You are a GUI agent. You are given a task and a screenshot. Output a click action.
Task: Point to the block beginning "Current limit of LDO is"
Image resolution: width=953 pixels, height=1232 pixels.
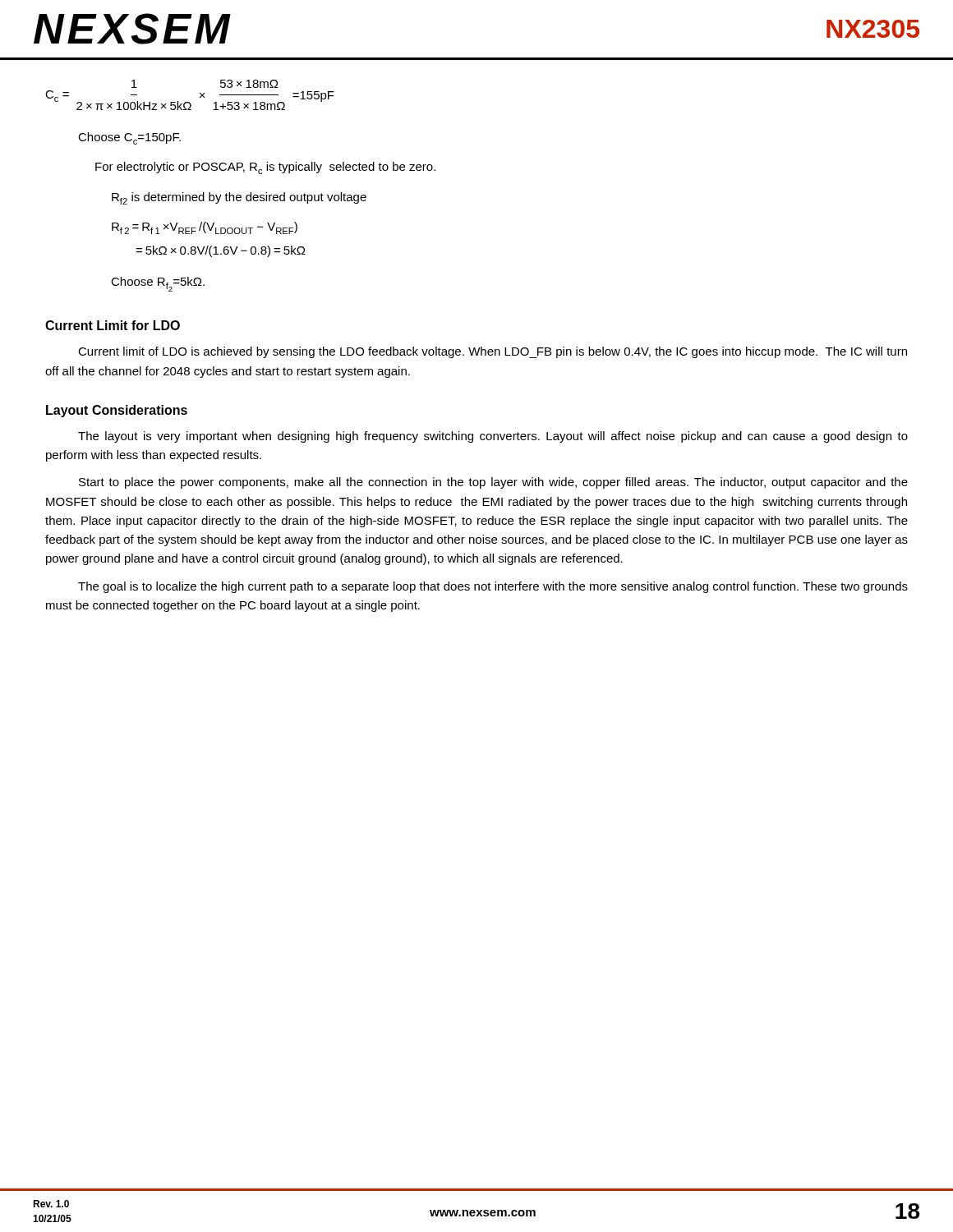[x=476, y=361]
